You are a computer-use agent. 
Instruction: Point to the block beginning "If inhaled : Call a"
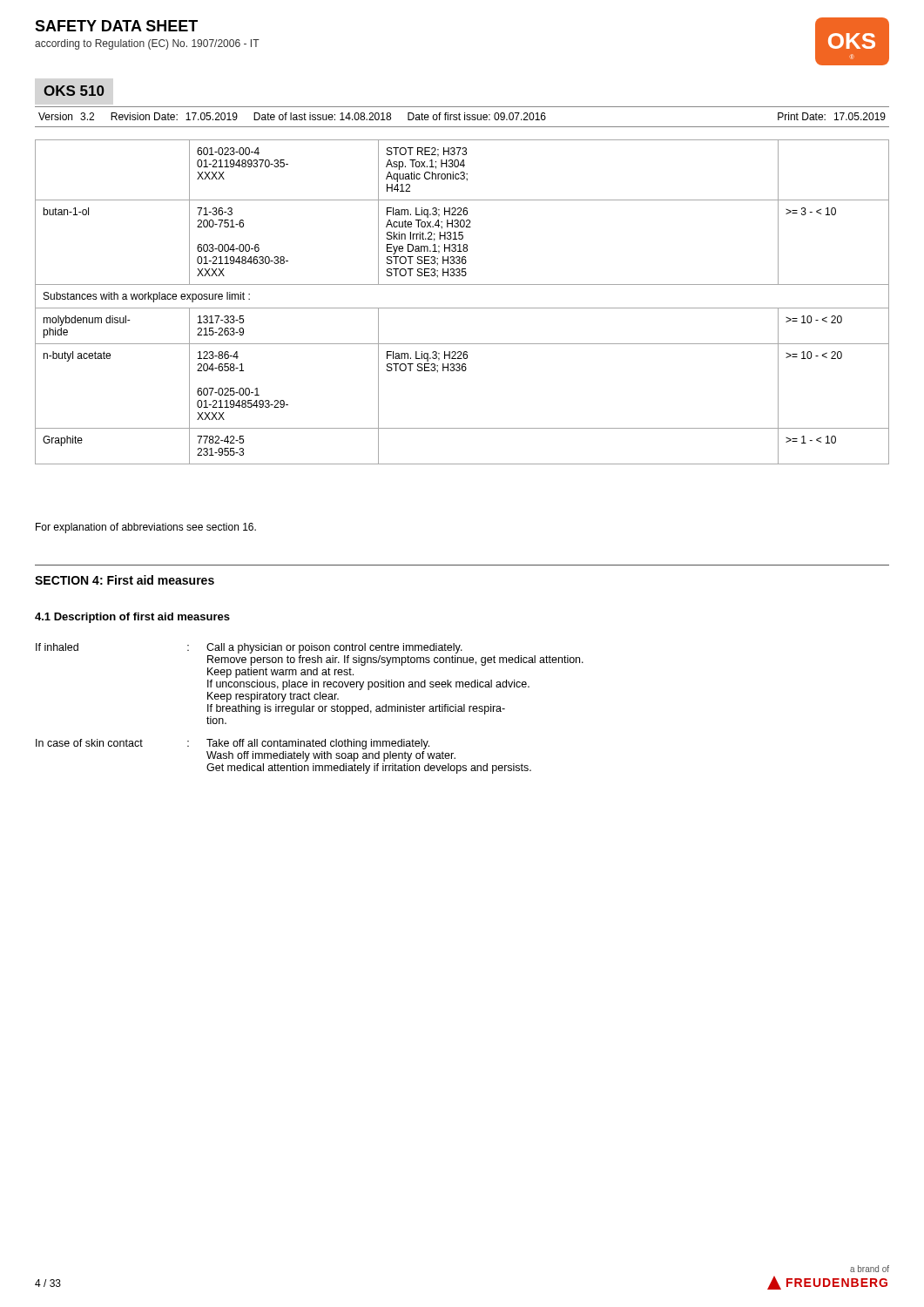point(462,708)
